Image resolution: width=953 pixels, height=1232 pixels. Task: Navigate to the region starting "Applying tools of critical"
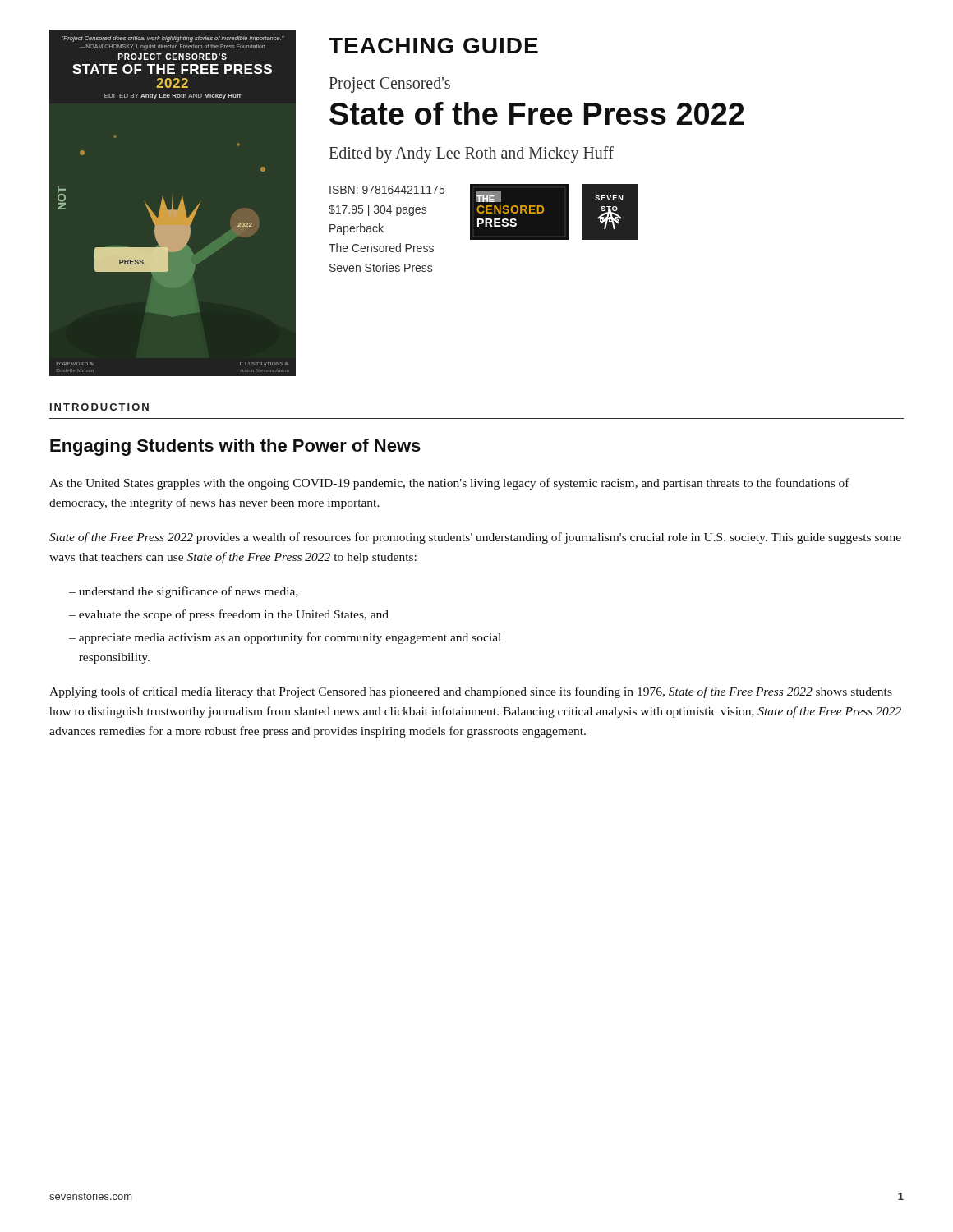pyautogui.click(x=475, y=711)
